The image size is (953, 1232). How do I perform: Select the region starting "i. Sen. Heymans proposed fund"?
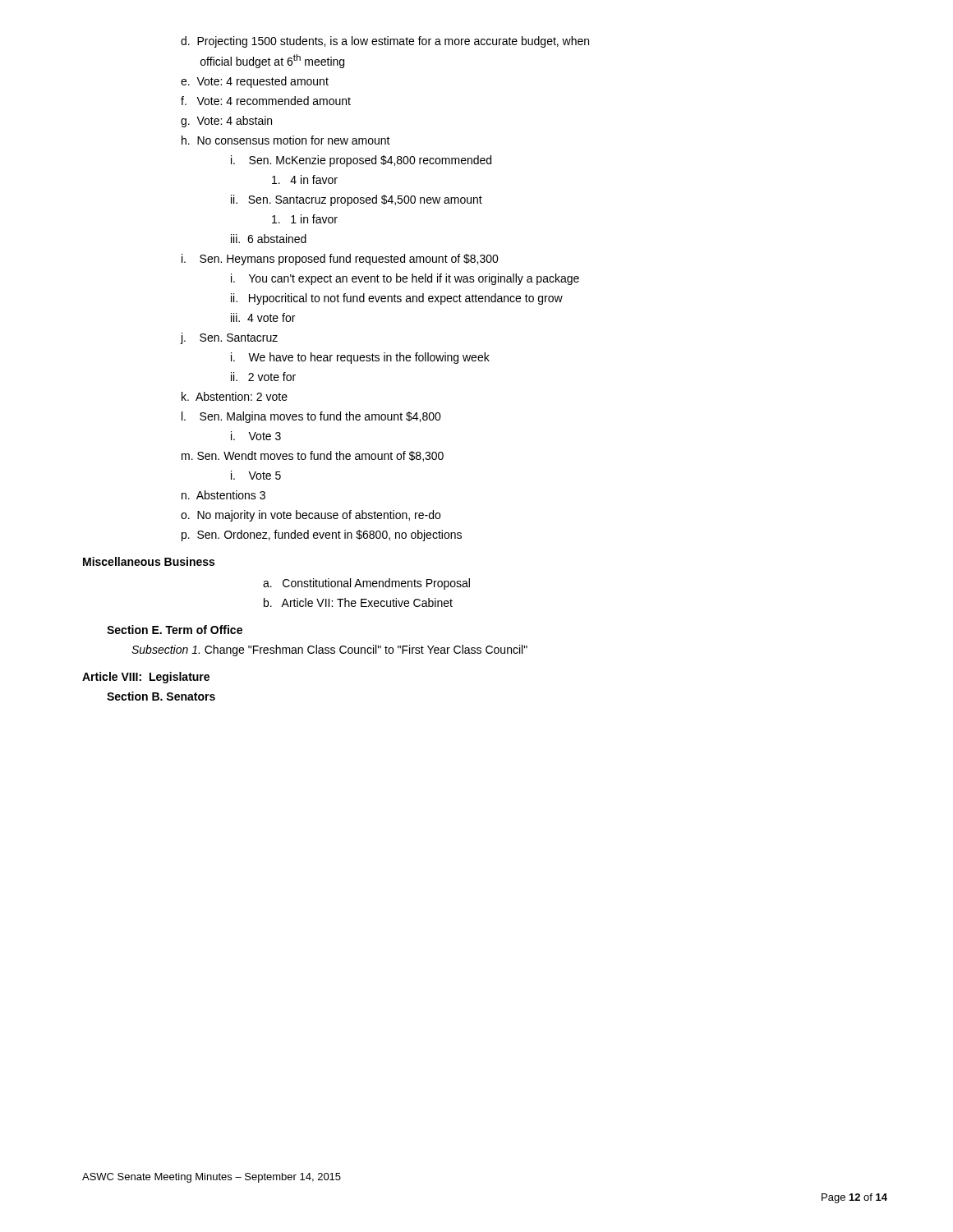point(340,258)
